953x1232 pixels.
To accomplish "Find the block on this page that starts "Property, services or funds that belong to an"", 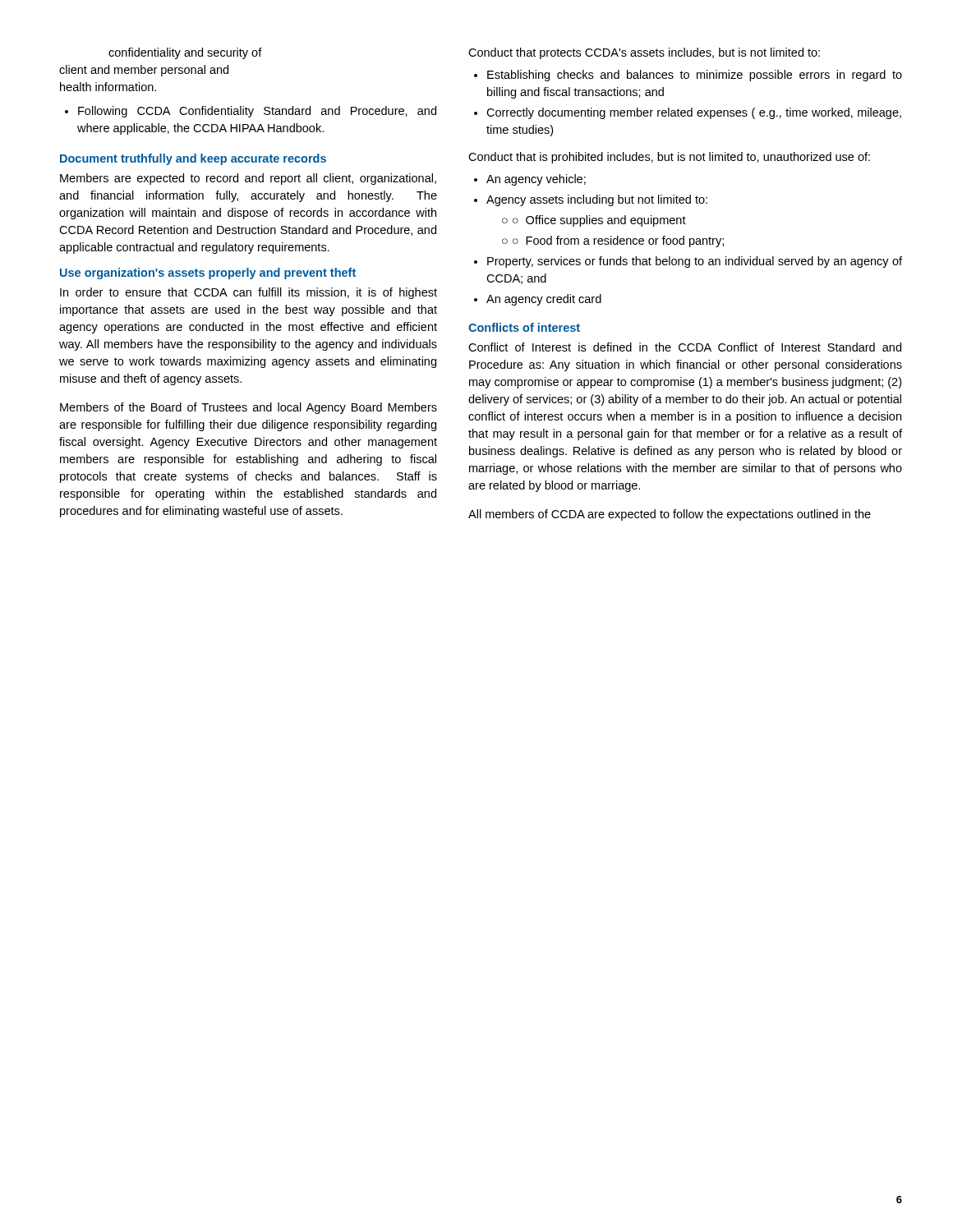I will tap(694, 270).
